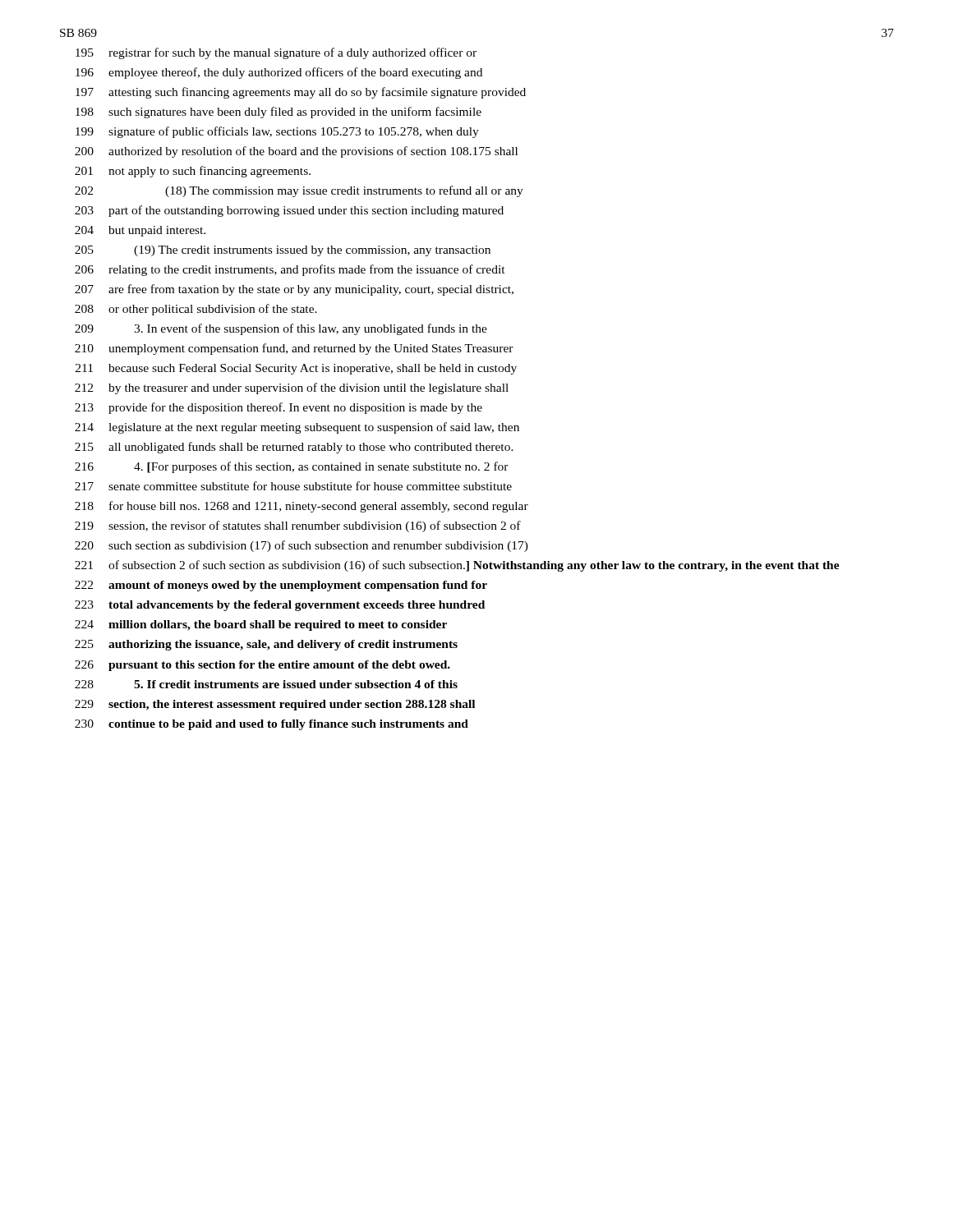Click on the text block that says "216 4. [For"
The image size is (953, 1232).
476,565
